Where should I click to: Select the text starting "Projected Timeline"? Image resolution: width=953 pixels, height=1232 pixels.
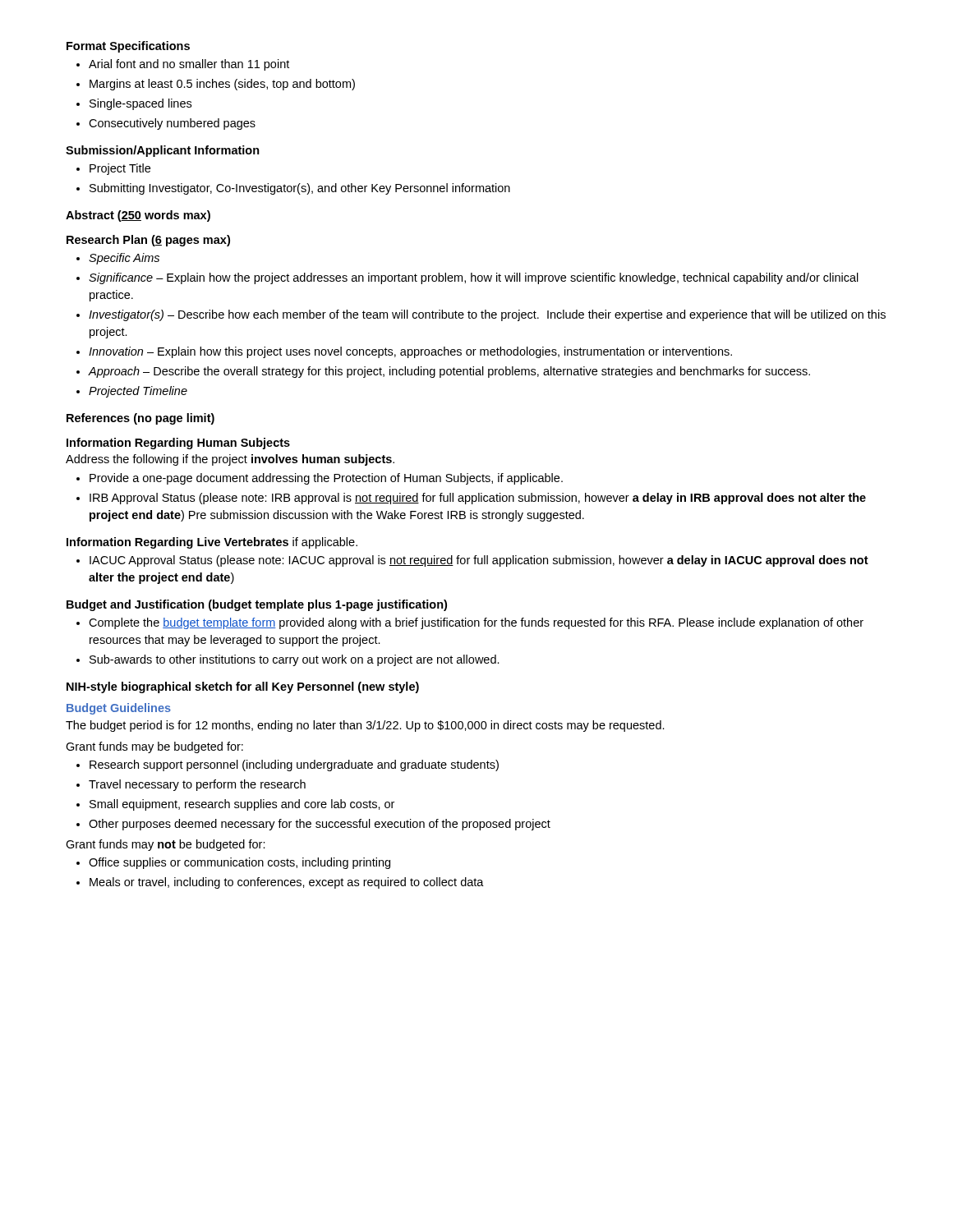point(138,391)
